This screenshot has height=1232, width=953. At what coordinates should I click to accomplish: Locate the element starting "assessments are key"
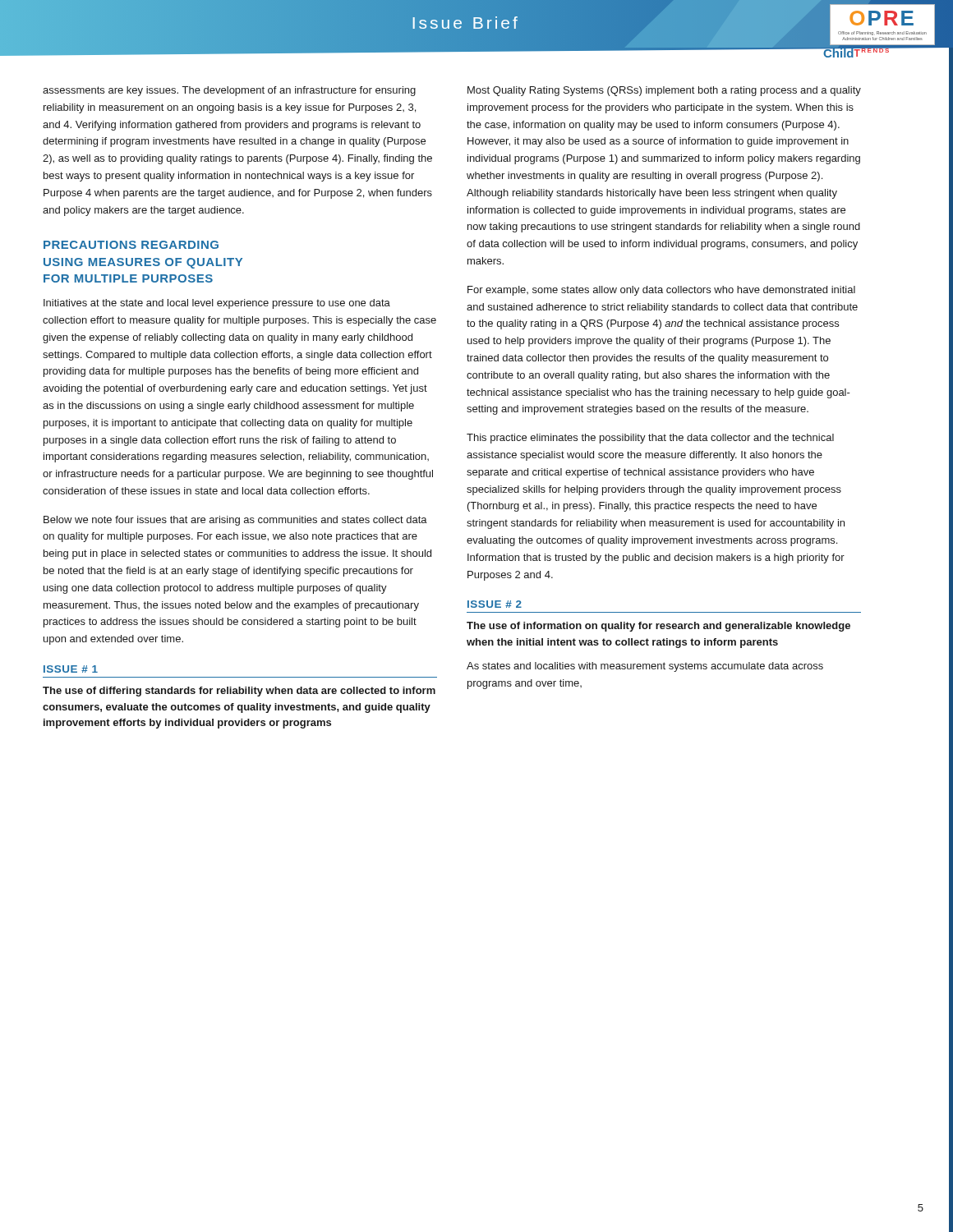240,150
